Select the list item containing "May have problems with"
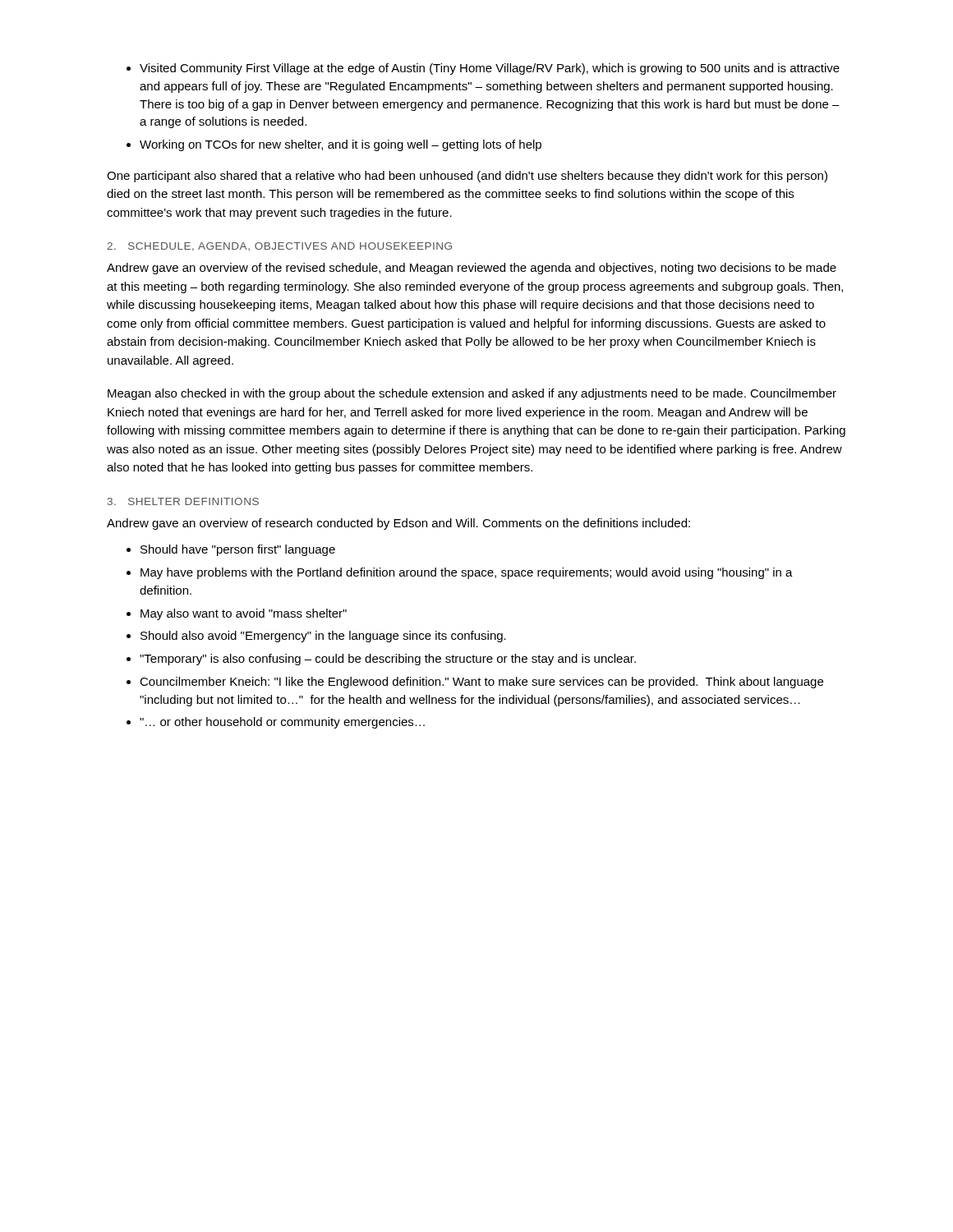The height and width of the screenshot is (1232, 953). (466, 581)
